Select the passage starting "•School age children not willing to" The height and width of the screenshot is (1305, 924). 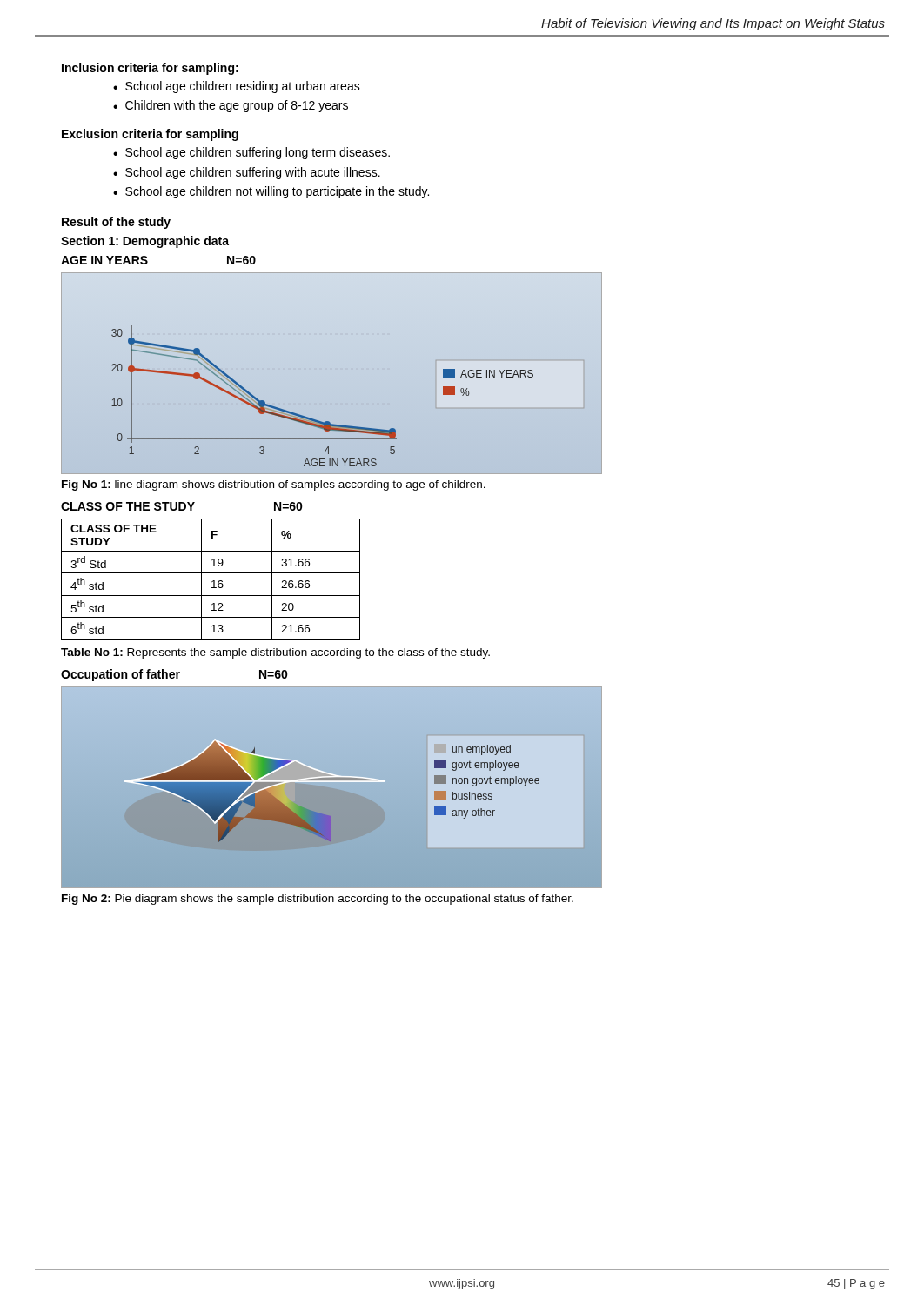coord(272,193)
